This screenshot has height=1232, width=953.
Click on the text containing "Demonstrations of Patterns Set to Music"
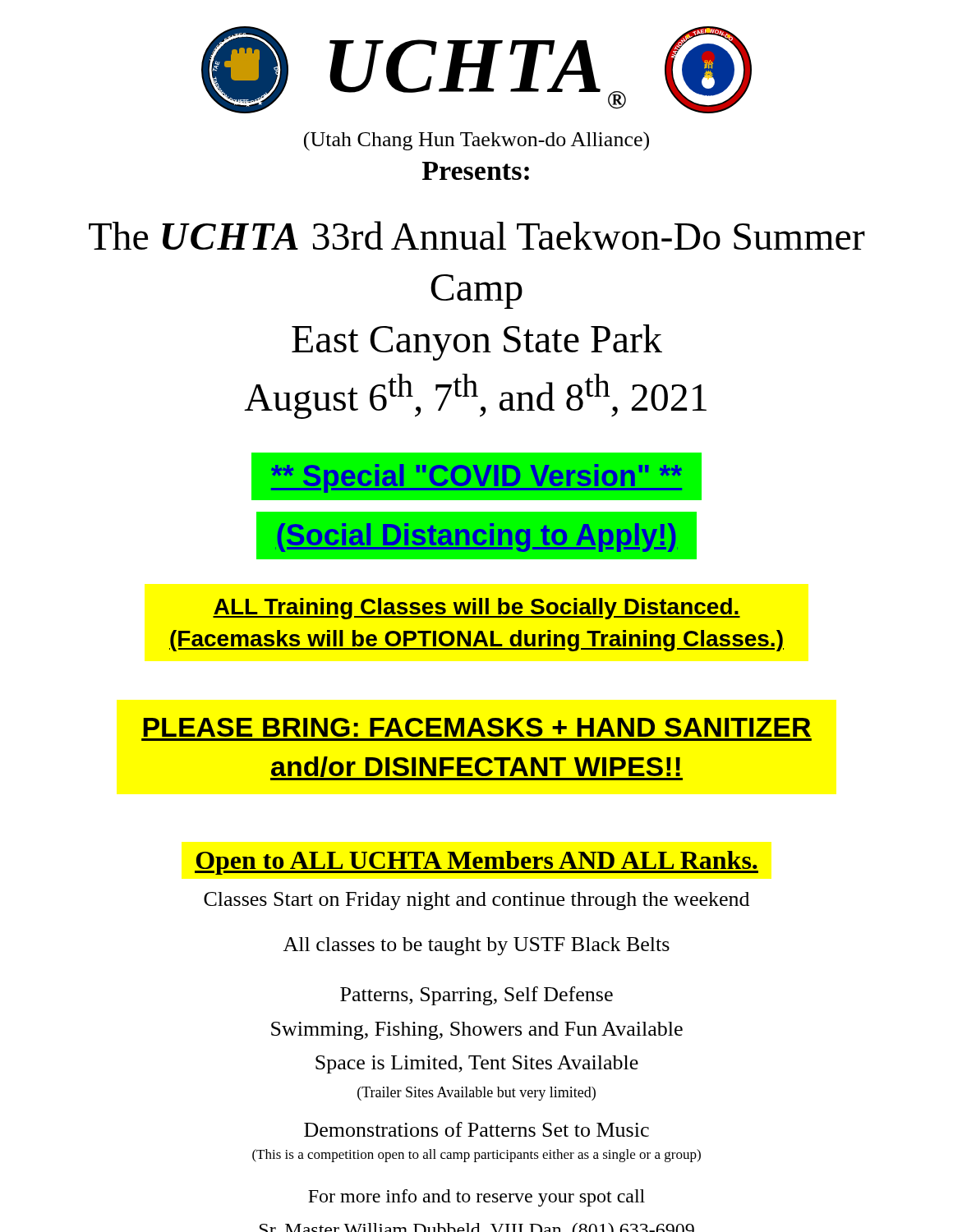tap(476, 1130)
